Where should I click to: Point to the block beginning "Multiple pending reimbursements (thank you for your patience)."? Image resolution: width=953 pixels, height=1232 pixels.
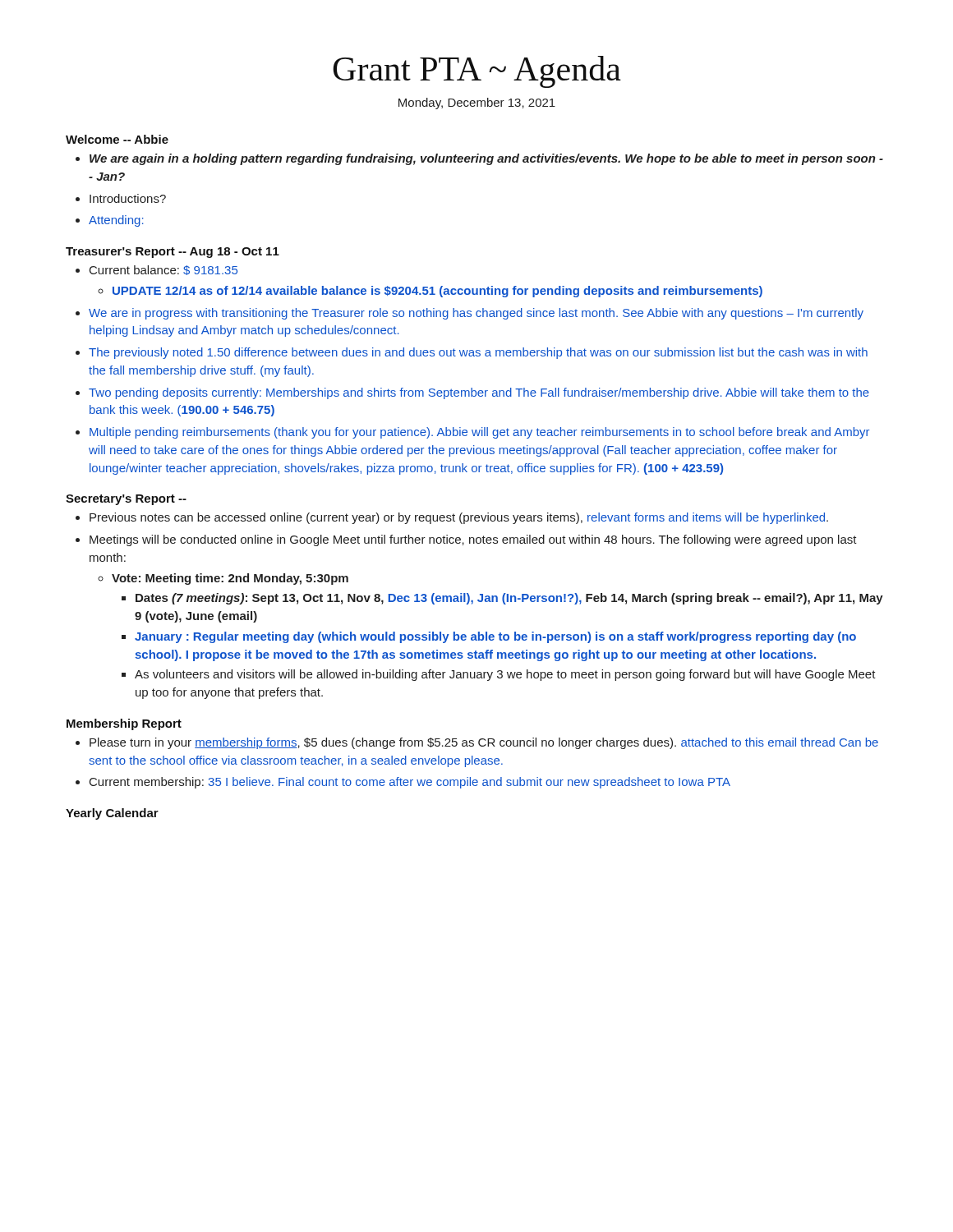tap(479, 449)
